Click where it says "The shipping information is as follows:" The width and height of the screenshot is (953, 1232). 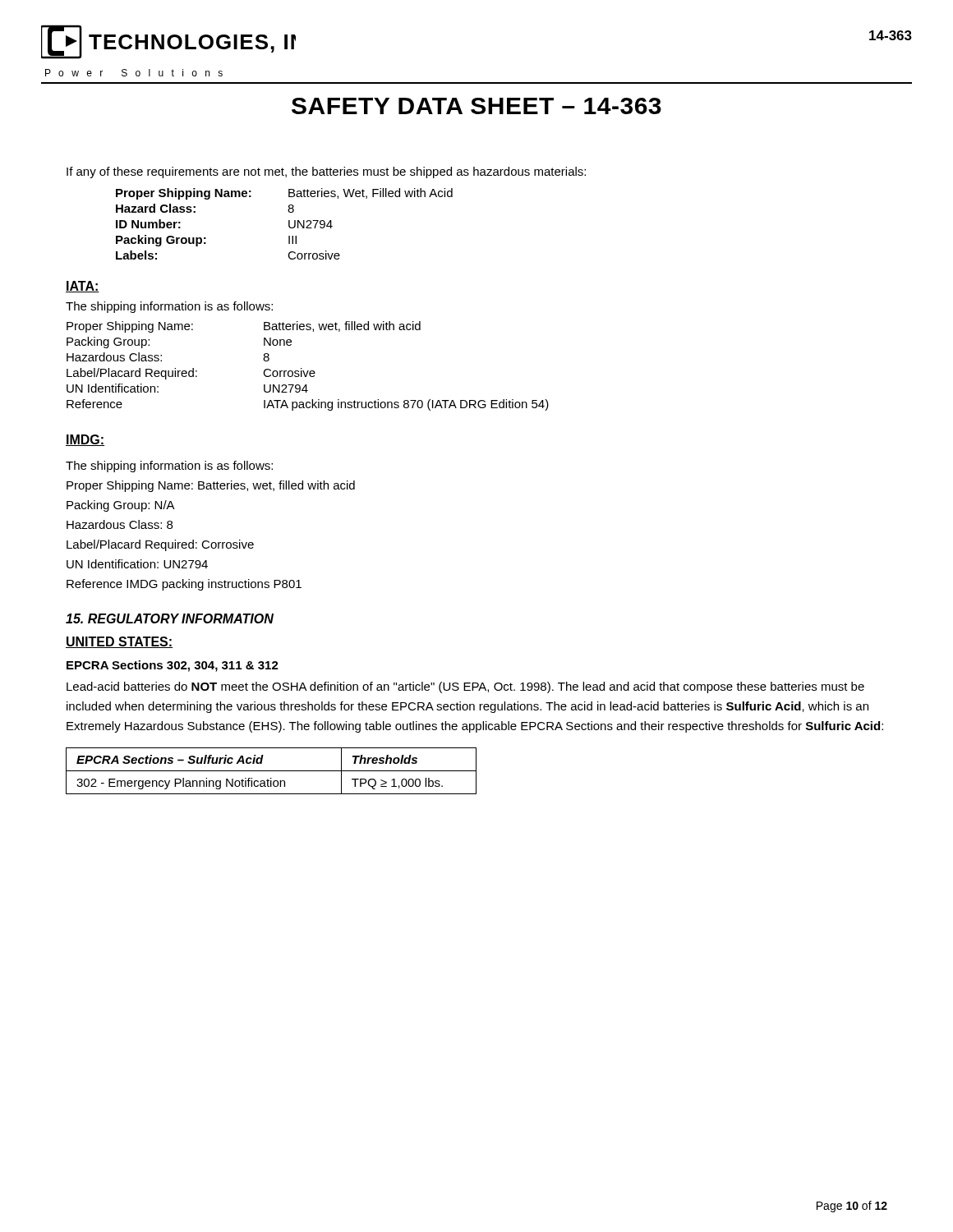(x=170, y=306)
